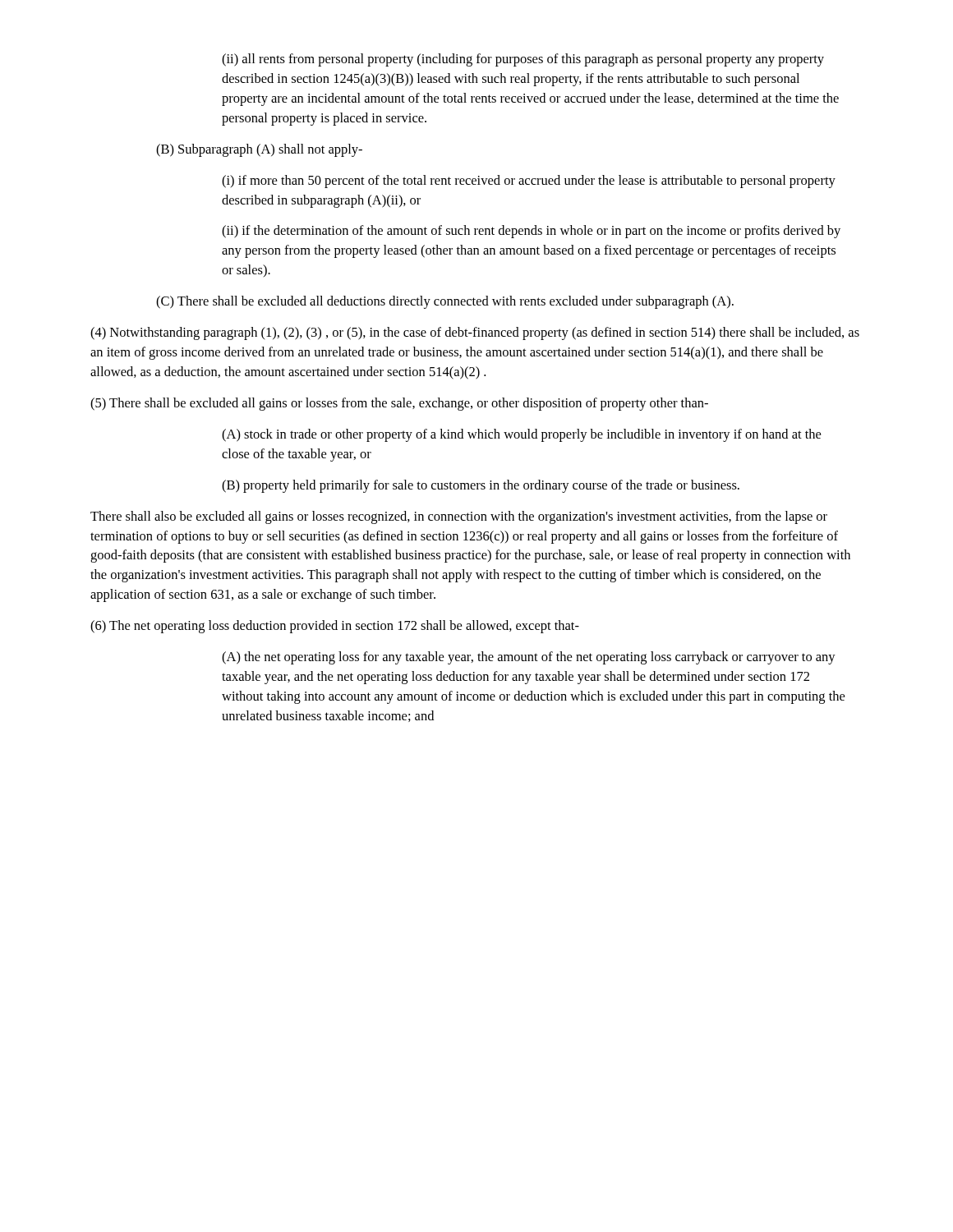
Task: Navigate to the text starting "(4) Notwithstanding paragraph"
Action: 476,352
